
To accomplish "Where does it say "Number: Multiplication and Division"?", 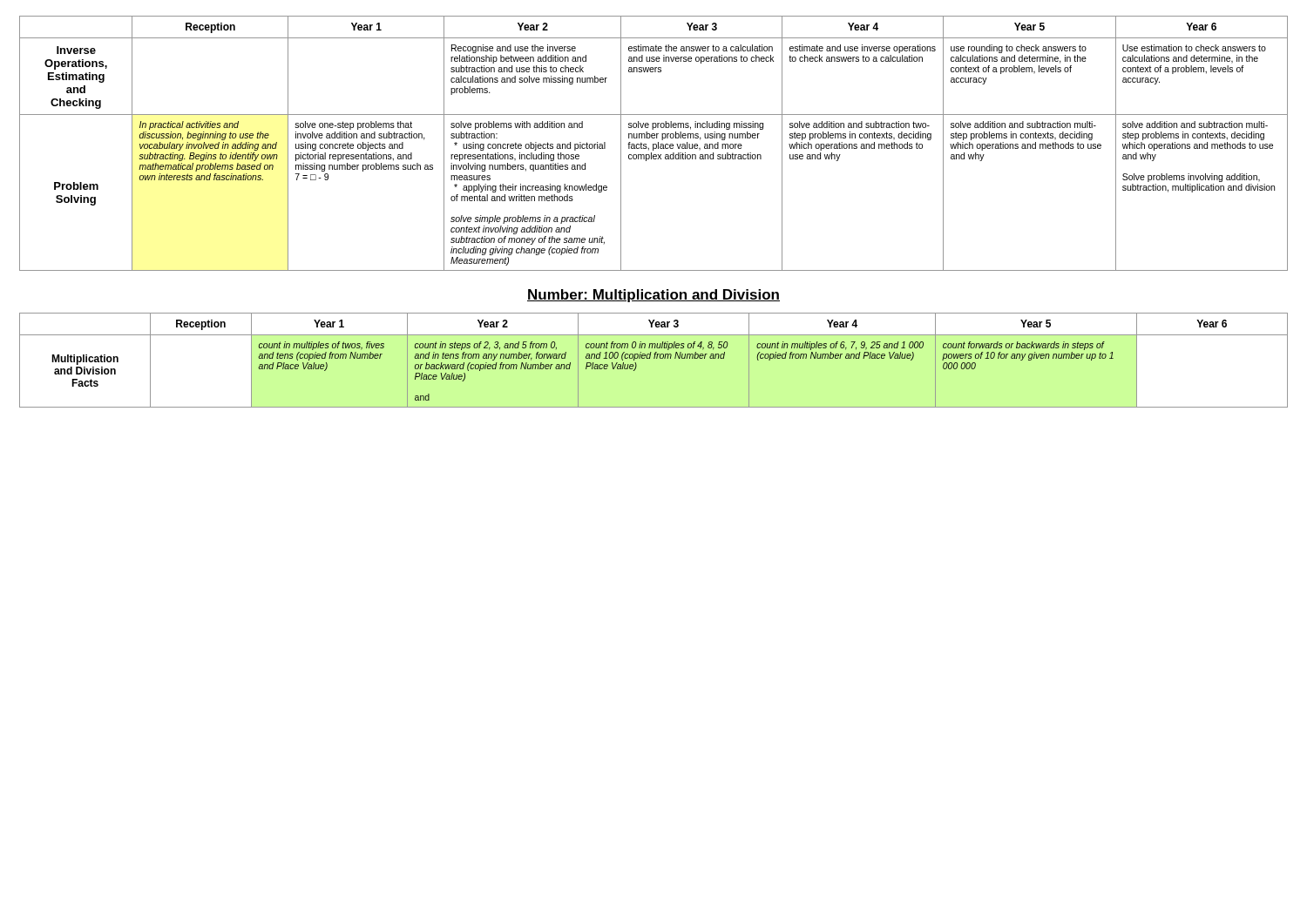I will [654, 295].
